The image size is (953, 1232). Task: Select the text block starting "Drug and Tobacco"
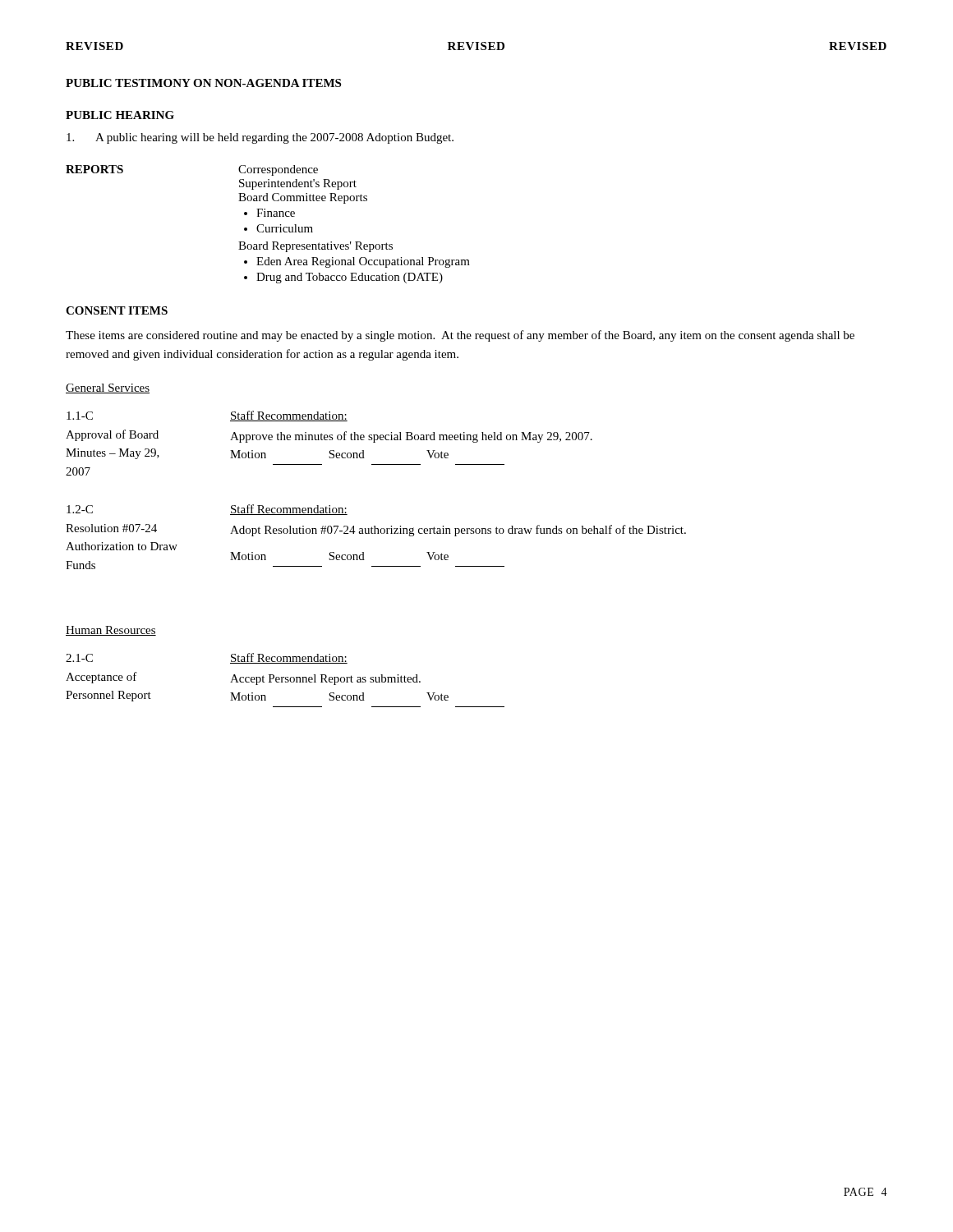[350, 277]
